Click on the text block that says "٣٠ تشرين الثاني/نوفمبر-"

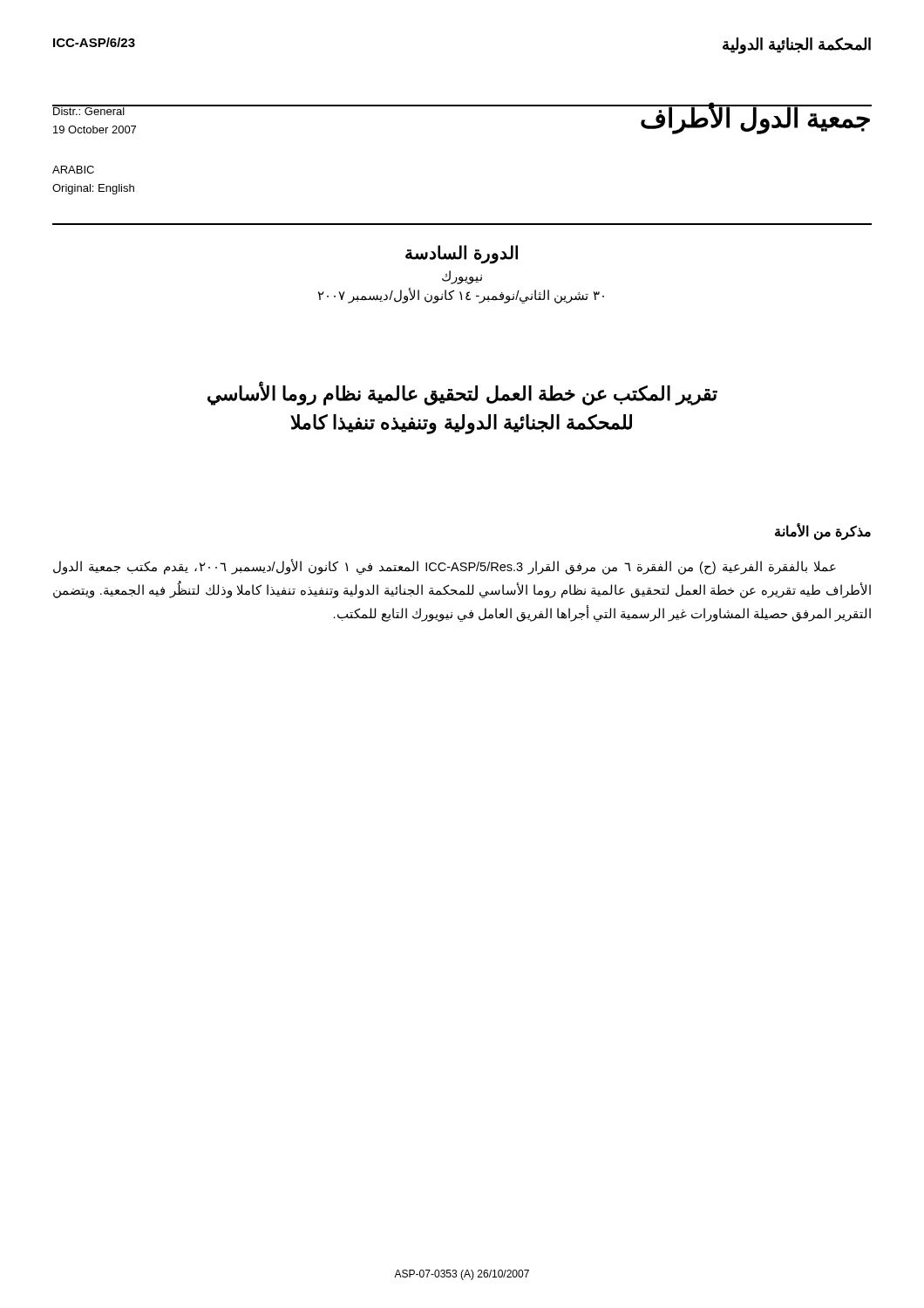coord(462,295)
